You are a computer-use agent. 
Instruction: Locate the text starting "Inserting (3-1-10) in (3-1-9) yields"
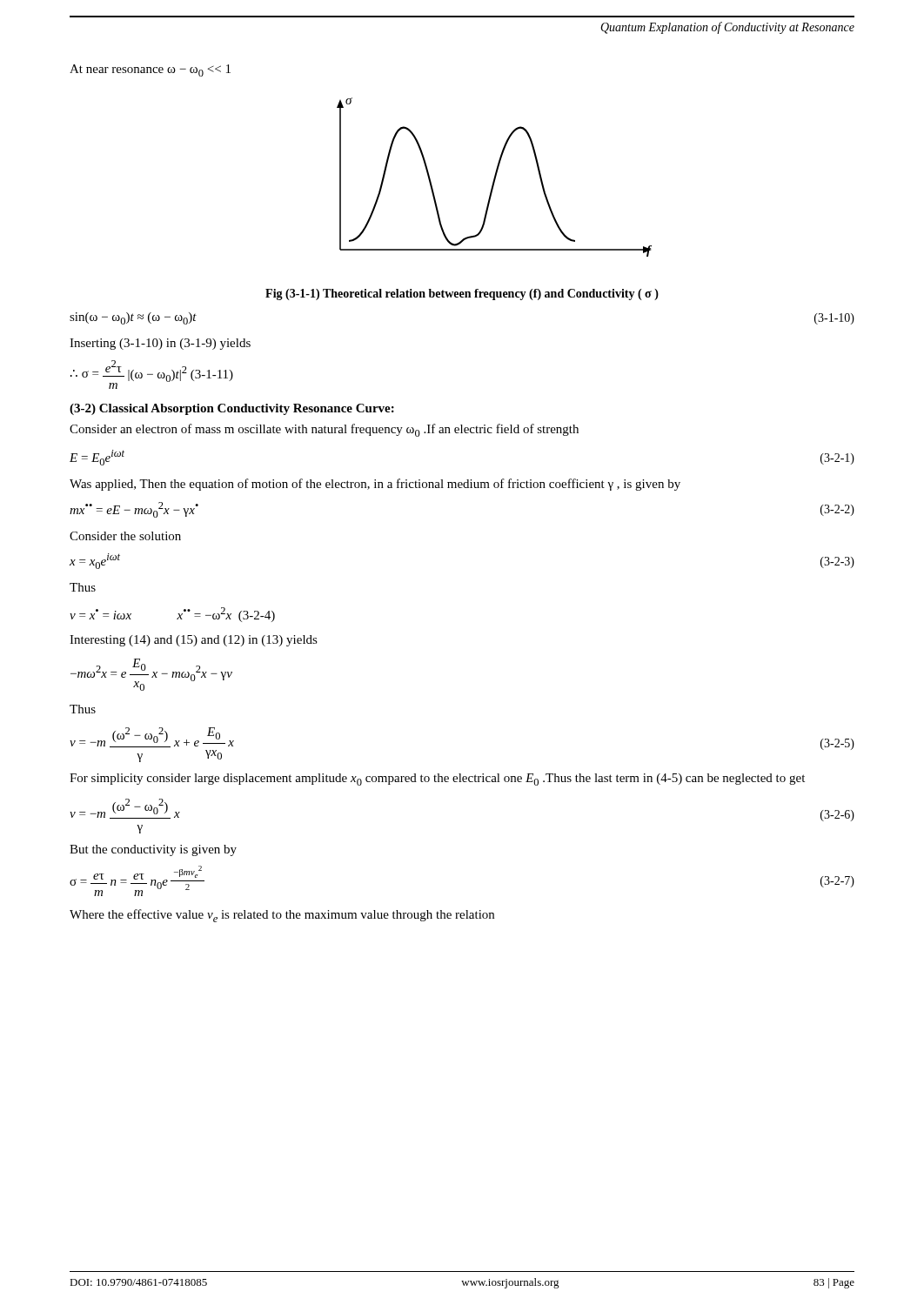[x=160, y=343]
